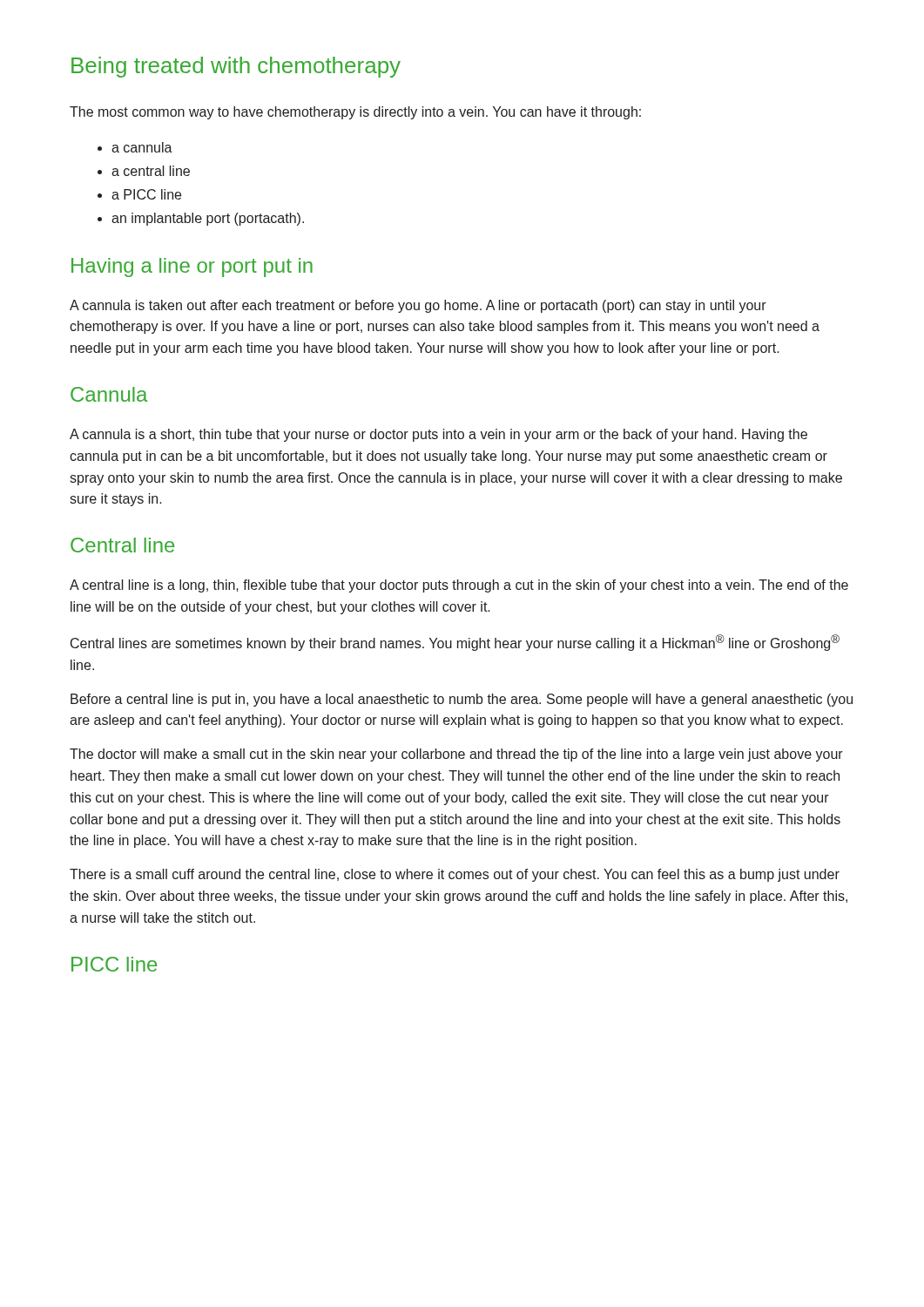Find the text block starting "Having a line or port put"
This screenshot has width=924, height=1307.
(192, 267)
